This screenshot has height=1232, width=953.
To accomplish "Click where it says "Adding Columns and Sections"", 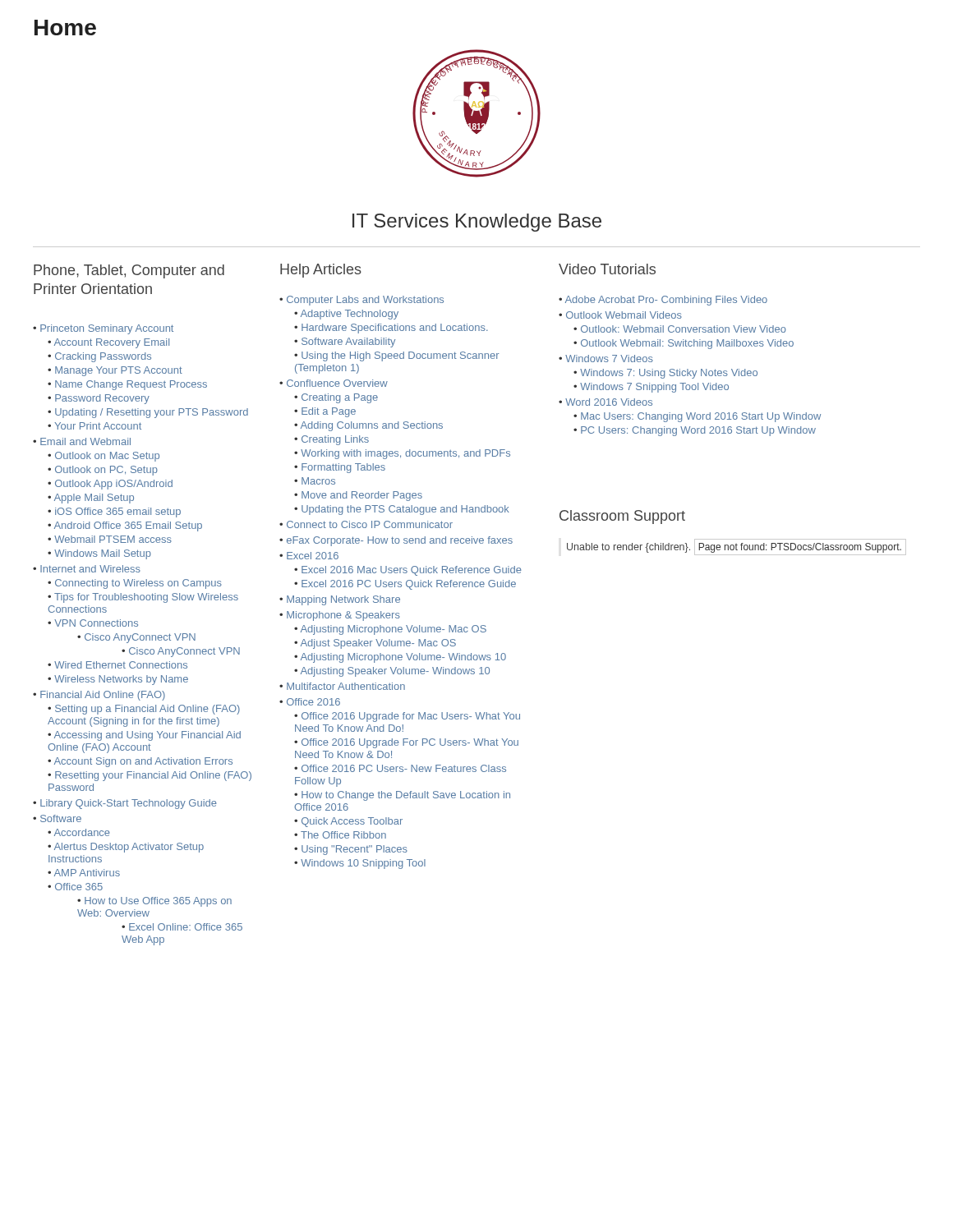I will pos(372,425).
